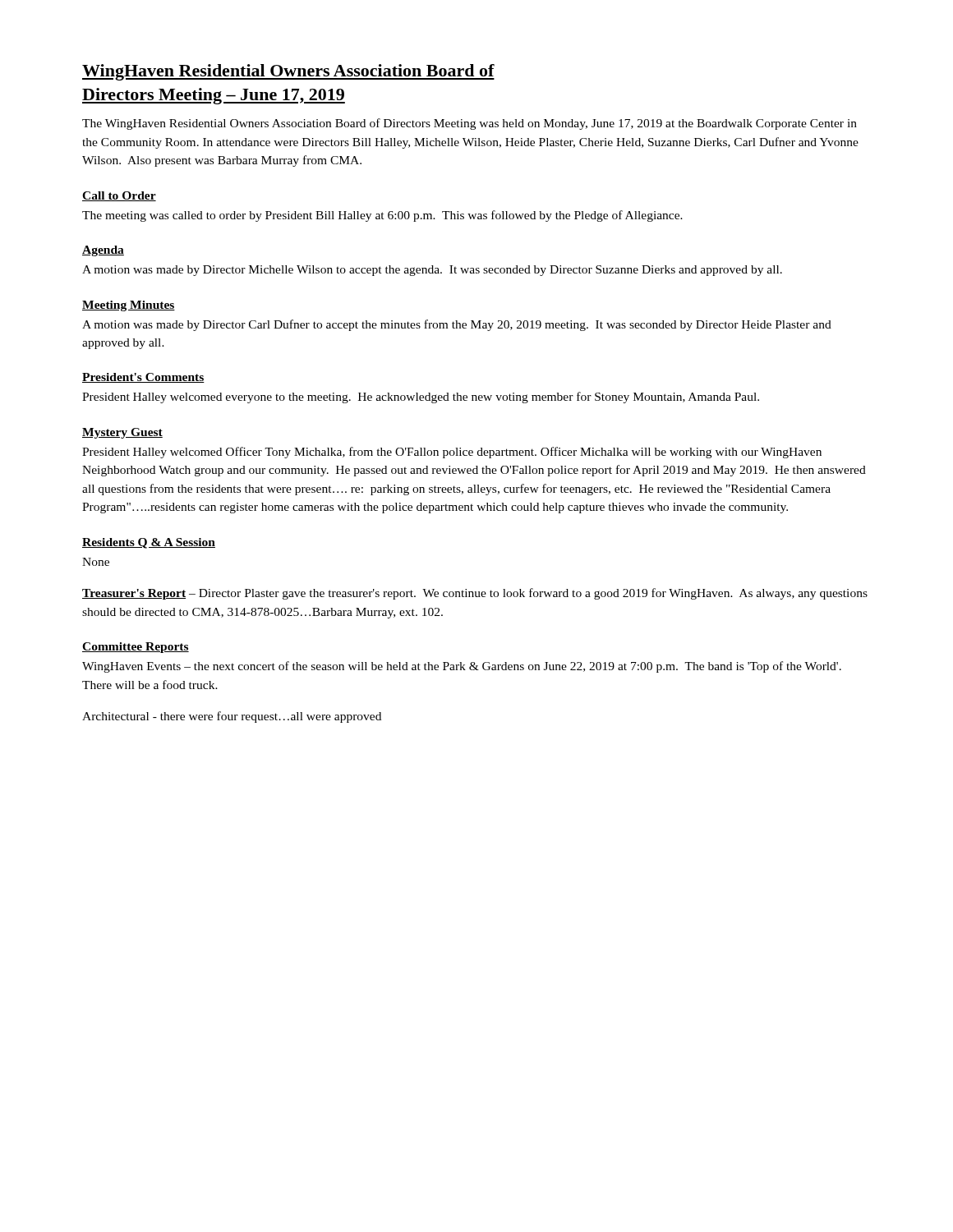Point to the title beginning "WingHaven Residential Owners Association Board ofDirectors Meeting"

[476, 83]
